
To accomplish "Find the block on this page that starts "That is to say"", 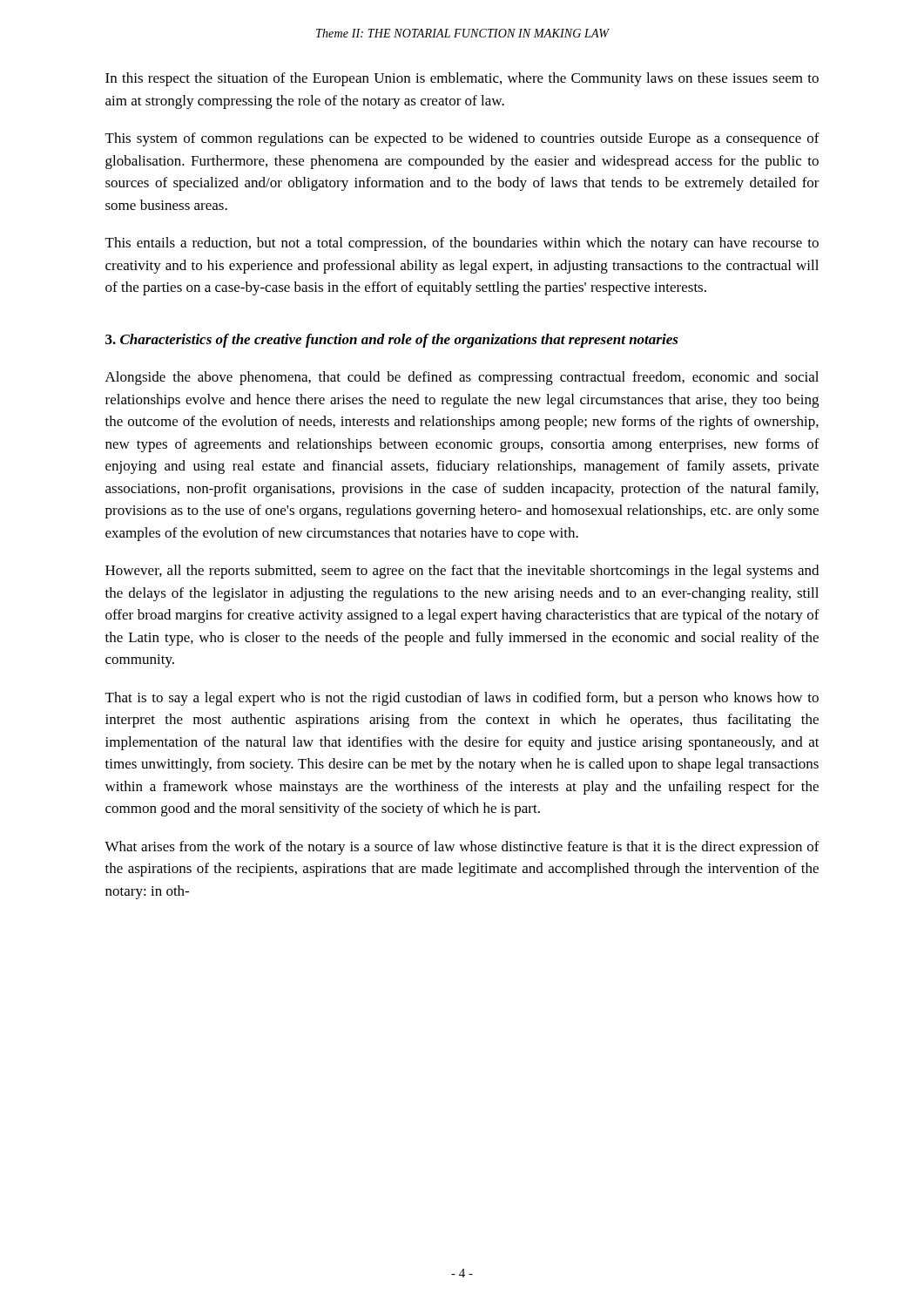I will 462,753.
